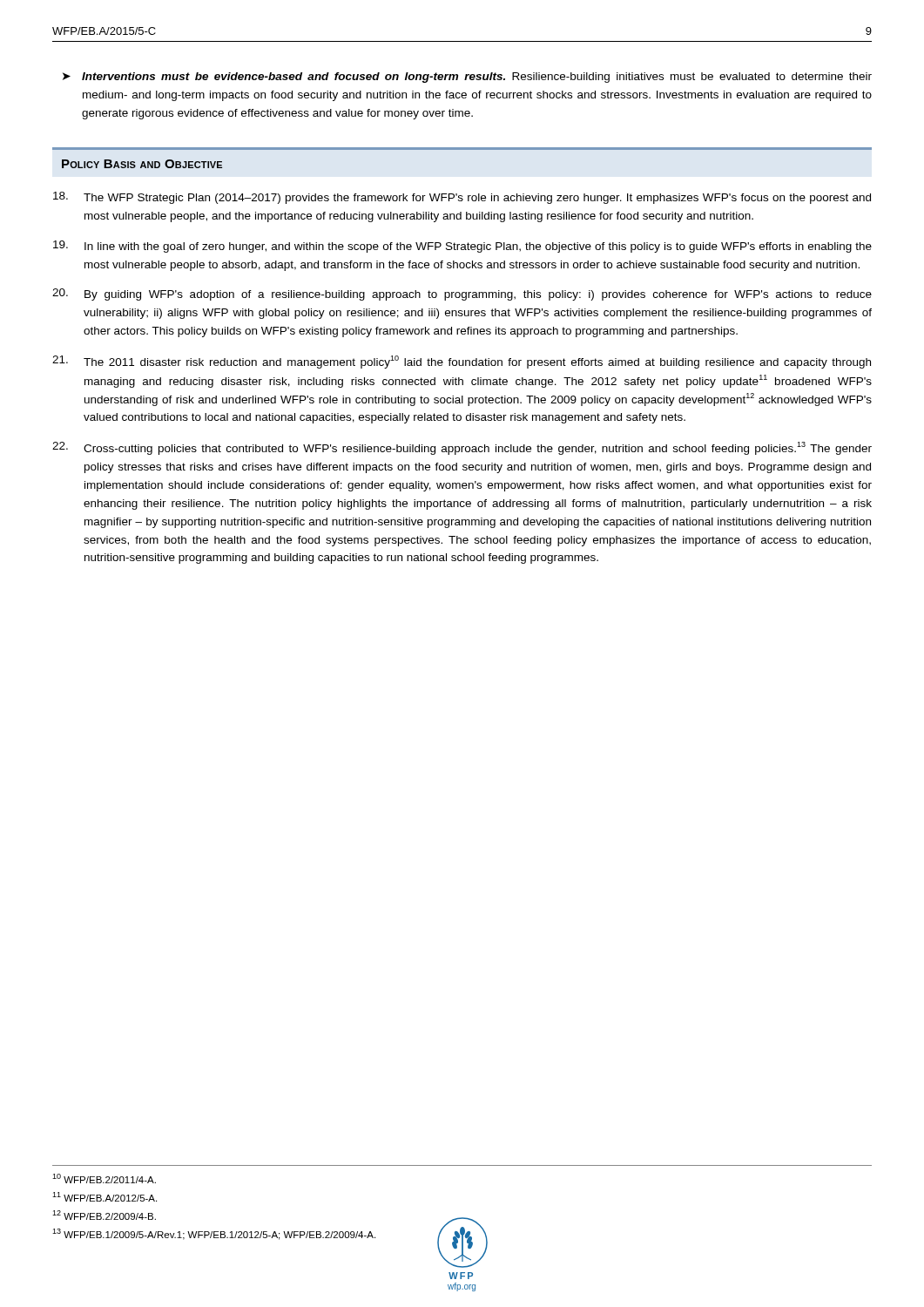Screen dimensions: 1307x924
Task: Locate the element starting "The WFP Strategic Plan (2014–2017)"
Action: [462, 207]
